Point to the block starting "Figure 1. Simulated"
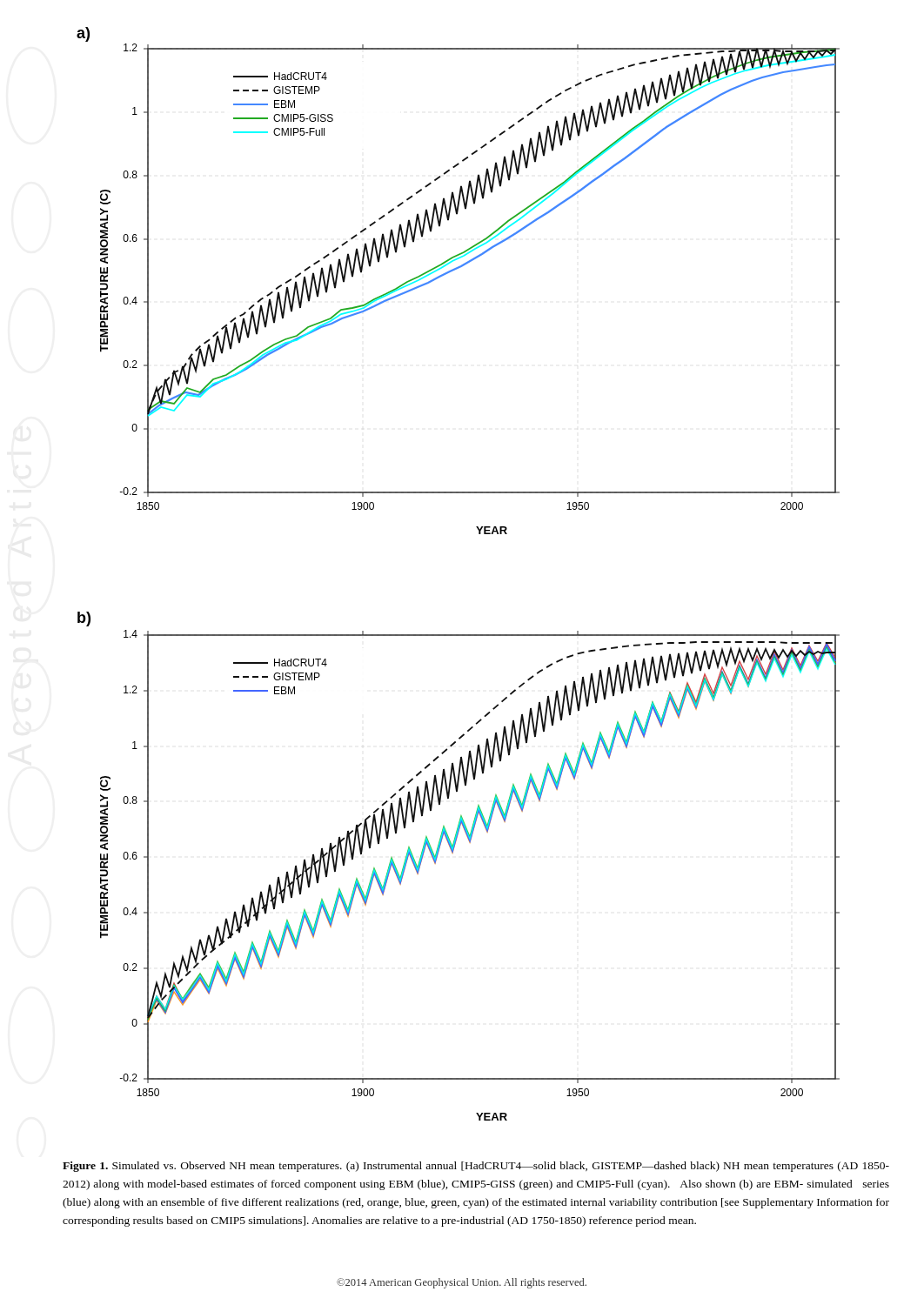The image size is (924, 1305). click(476, 1193)
